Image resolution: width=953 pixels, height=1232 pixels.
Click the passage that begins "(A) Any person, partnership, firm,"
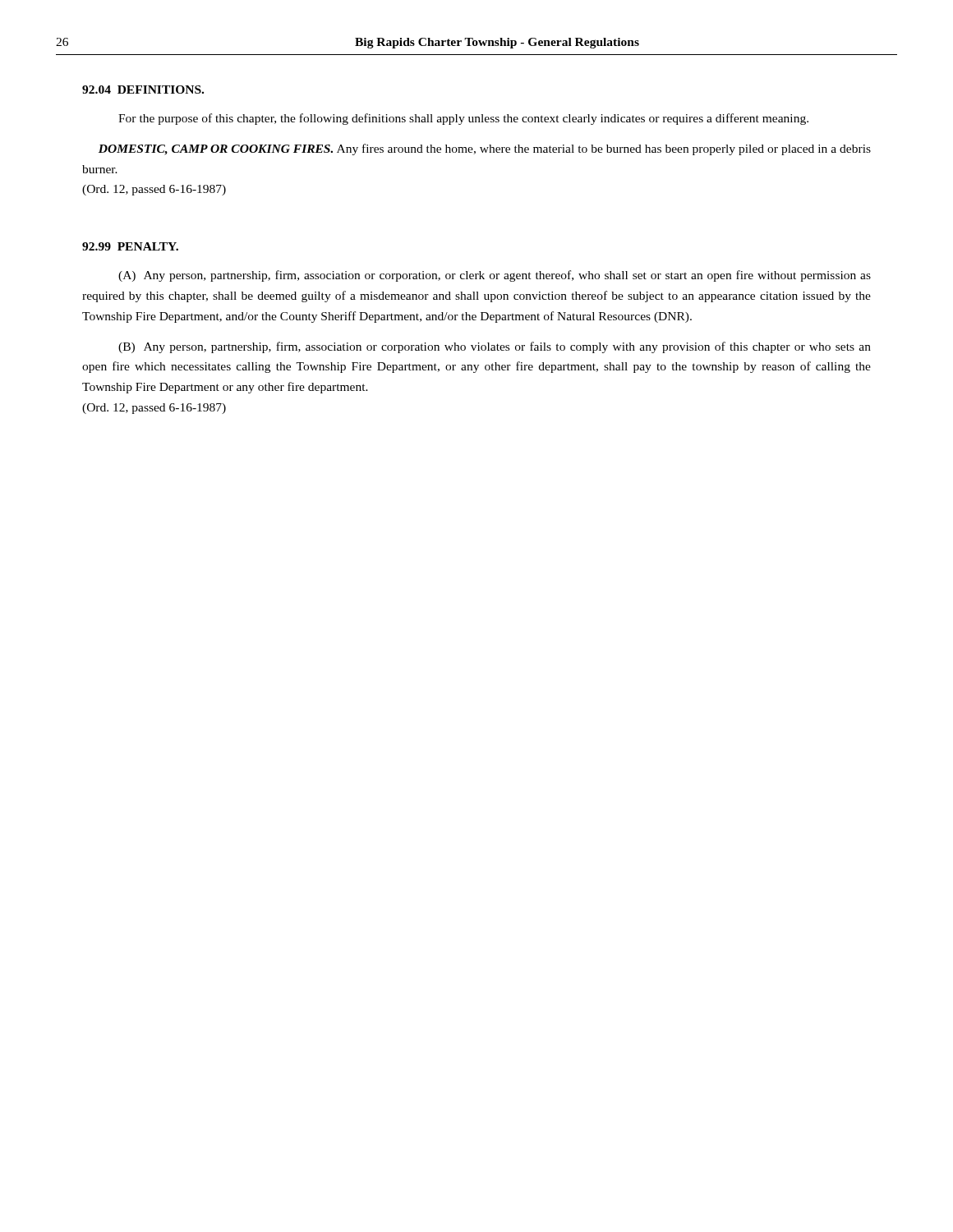click(x=476, y=295)
